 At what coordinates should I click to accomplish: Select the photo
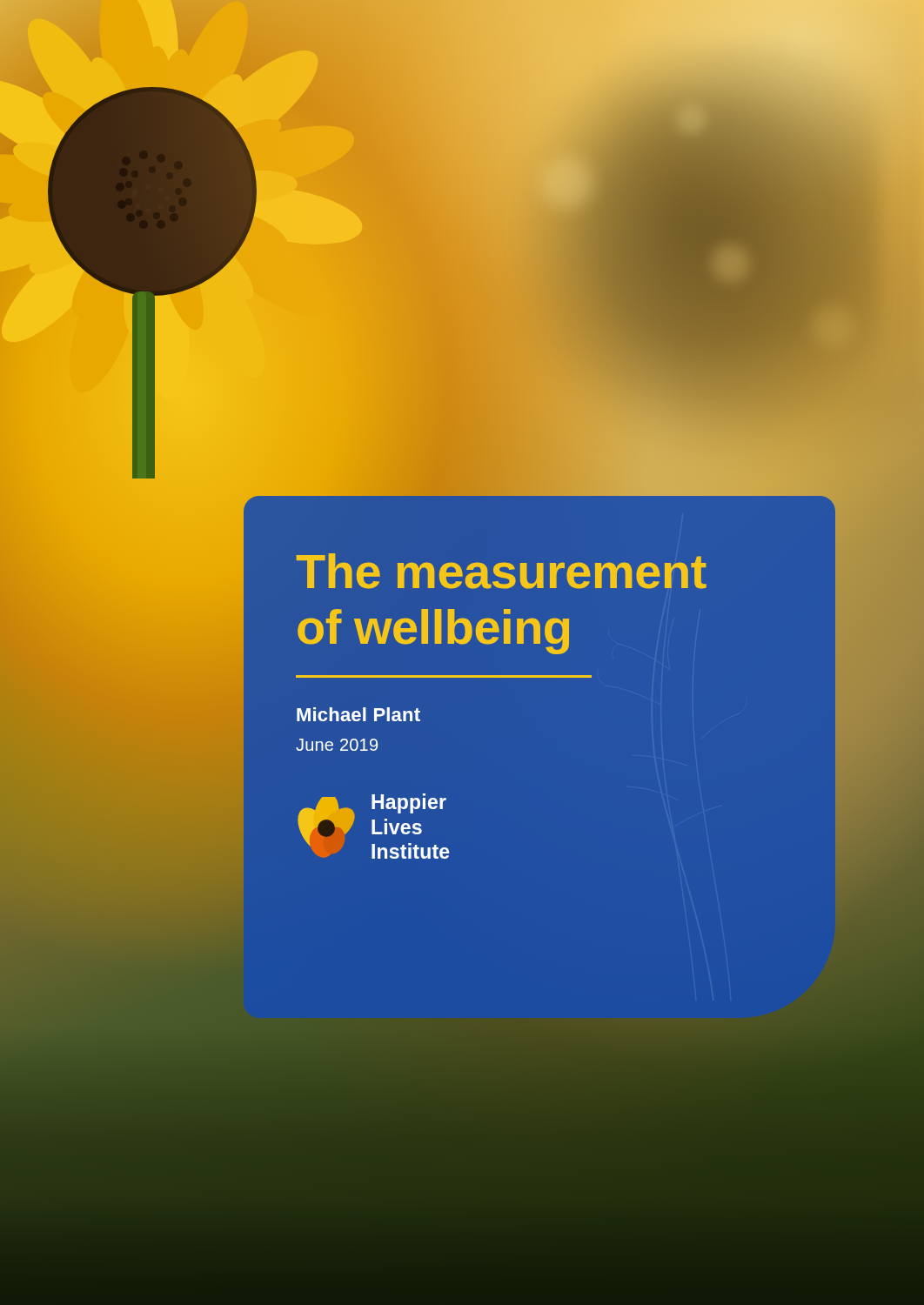[x=462, y=652]
